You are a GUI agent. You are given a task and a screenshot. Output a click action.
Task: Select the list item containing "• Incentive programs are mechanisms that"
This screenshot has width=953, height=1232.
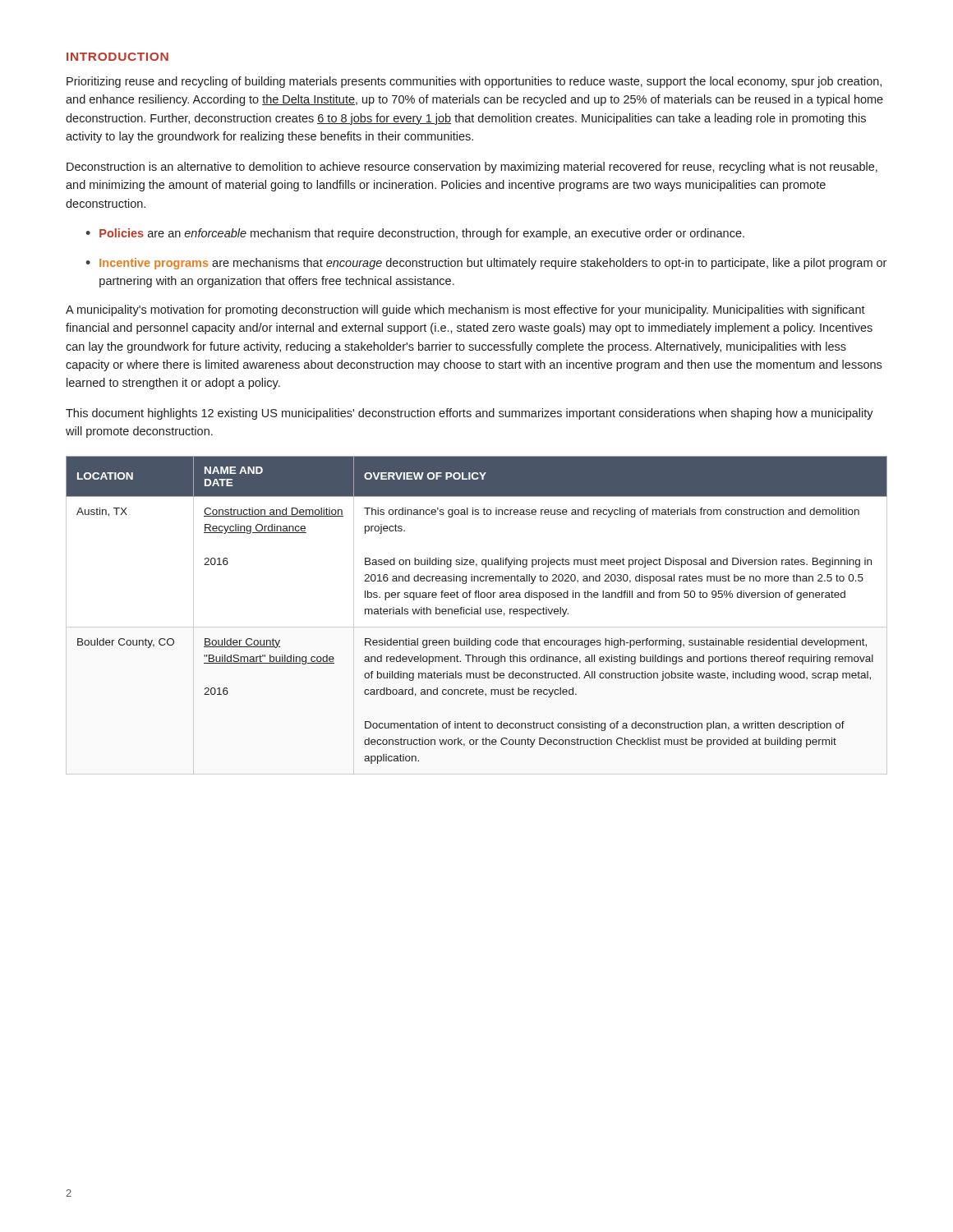(x=486, y=272)
